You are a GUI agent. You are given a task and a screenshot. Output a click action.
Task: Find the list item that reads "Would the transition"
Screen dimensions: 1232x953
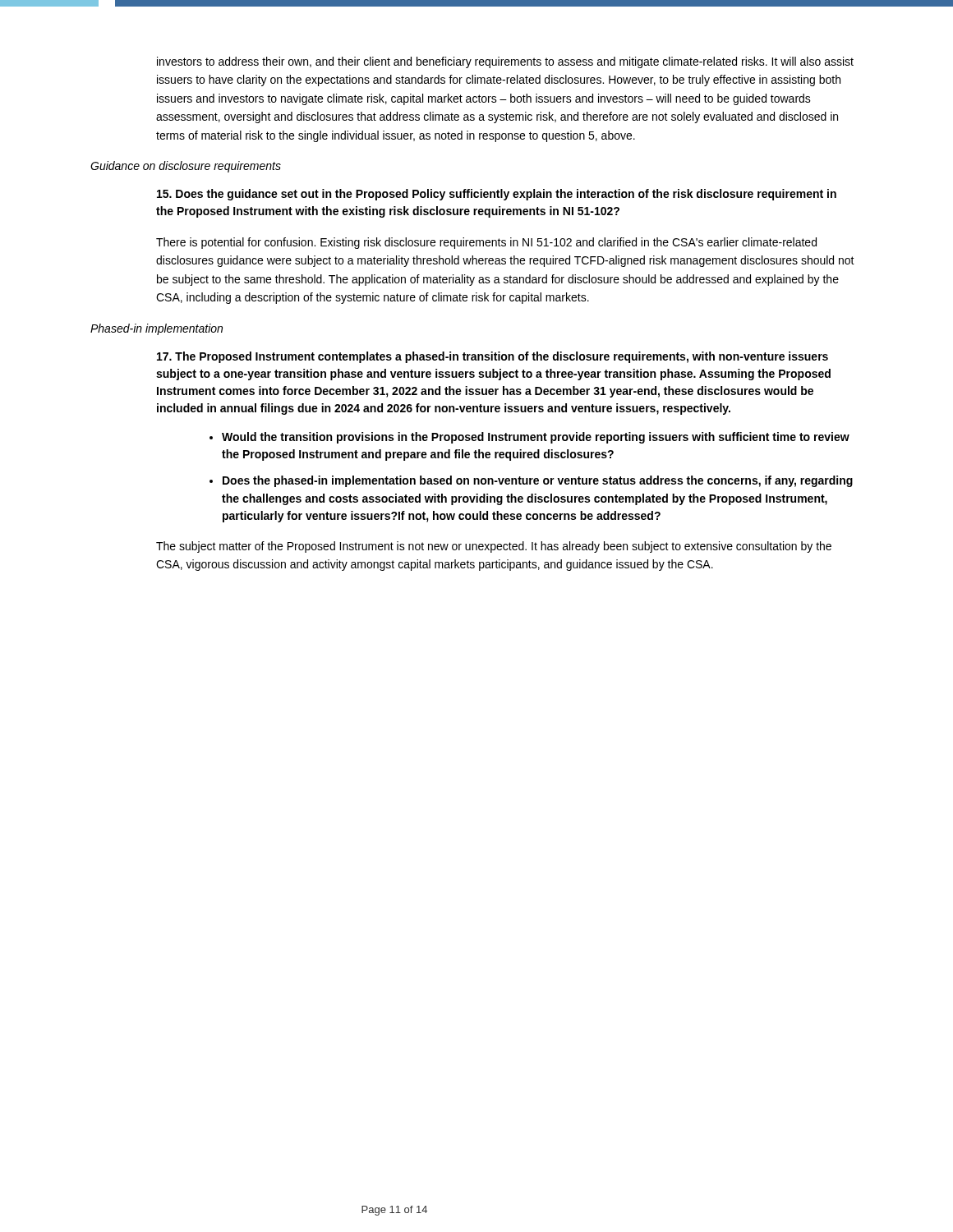coord(536,445)
